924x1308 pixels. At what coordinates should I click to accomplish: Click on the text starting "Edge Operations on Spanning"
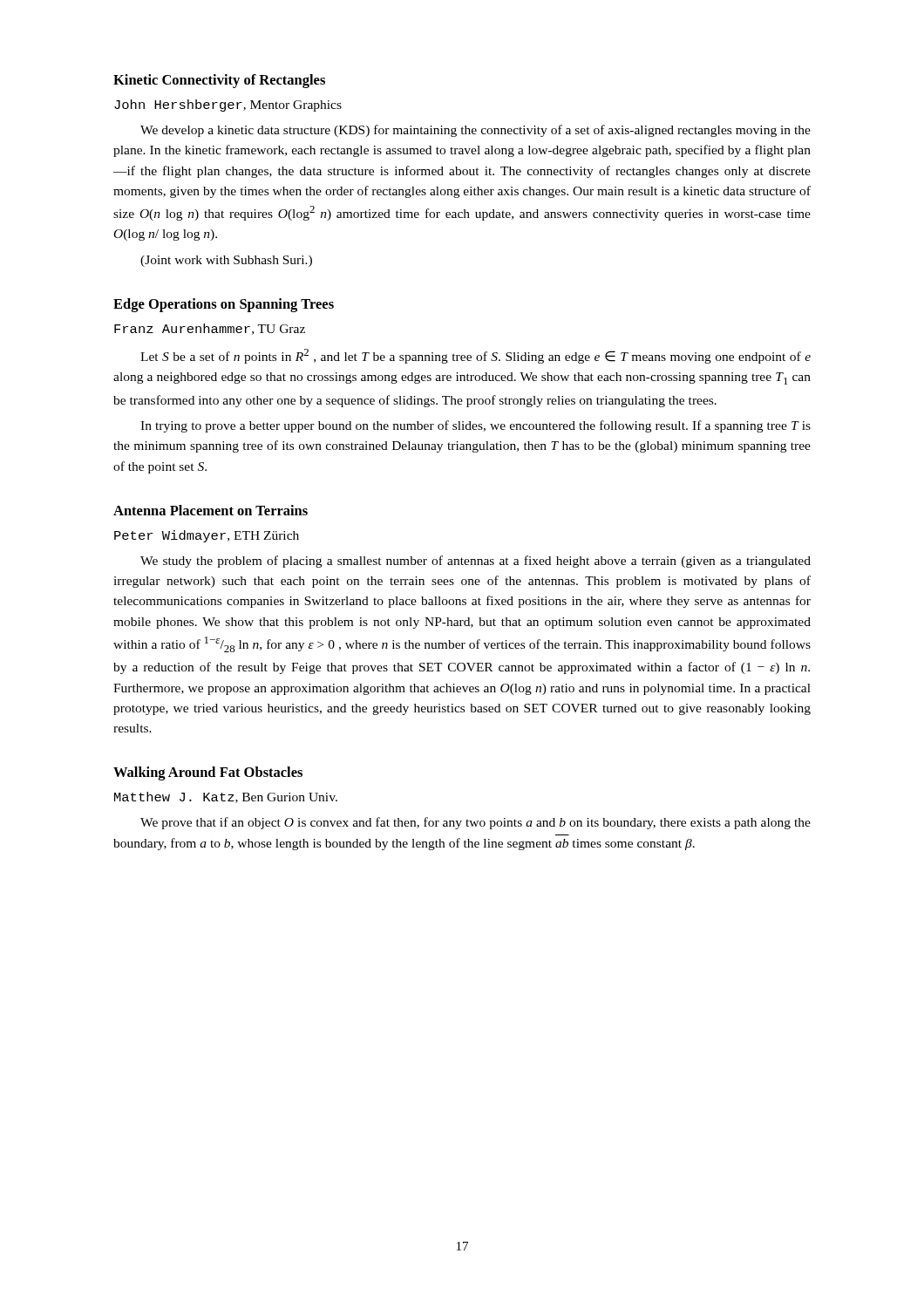(224, 304)
